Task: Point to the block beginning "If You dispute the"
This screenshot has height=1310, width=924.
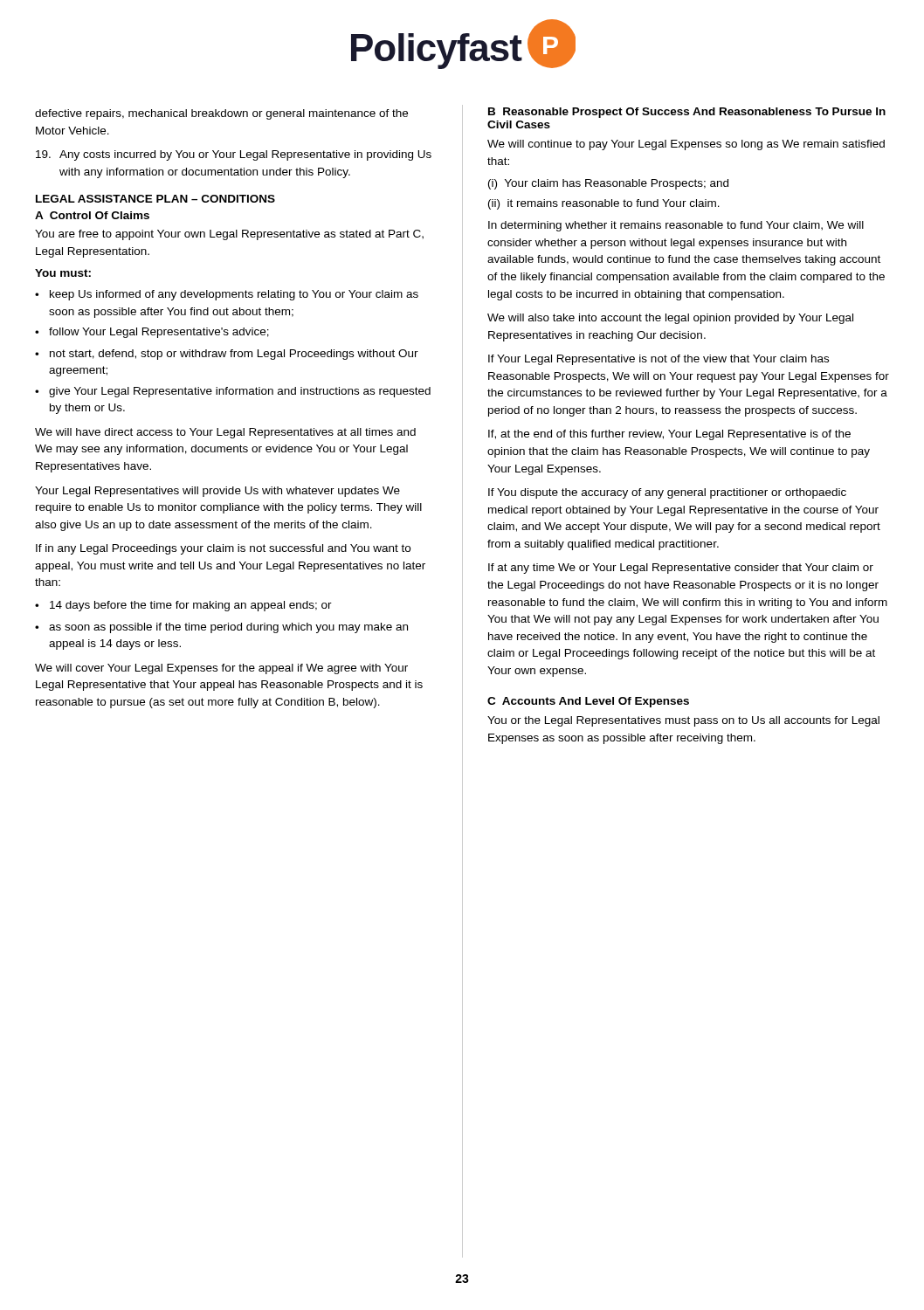Action: coord(684,518)
